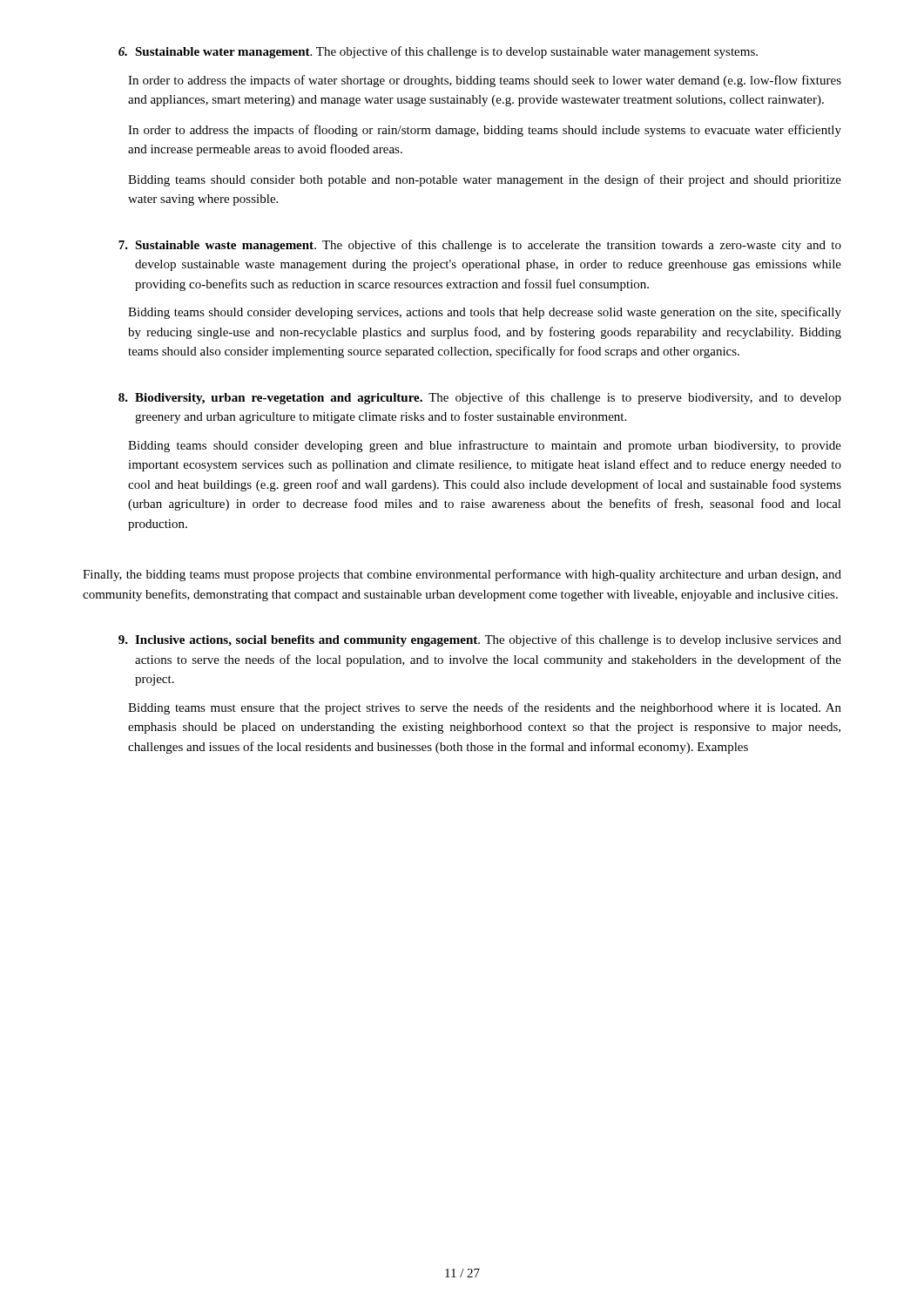Select the list item that says "8. Biodiversity, urban re-vegetation"
The width and height of the screenshot is (924, 1307).
tap(462, 407)
